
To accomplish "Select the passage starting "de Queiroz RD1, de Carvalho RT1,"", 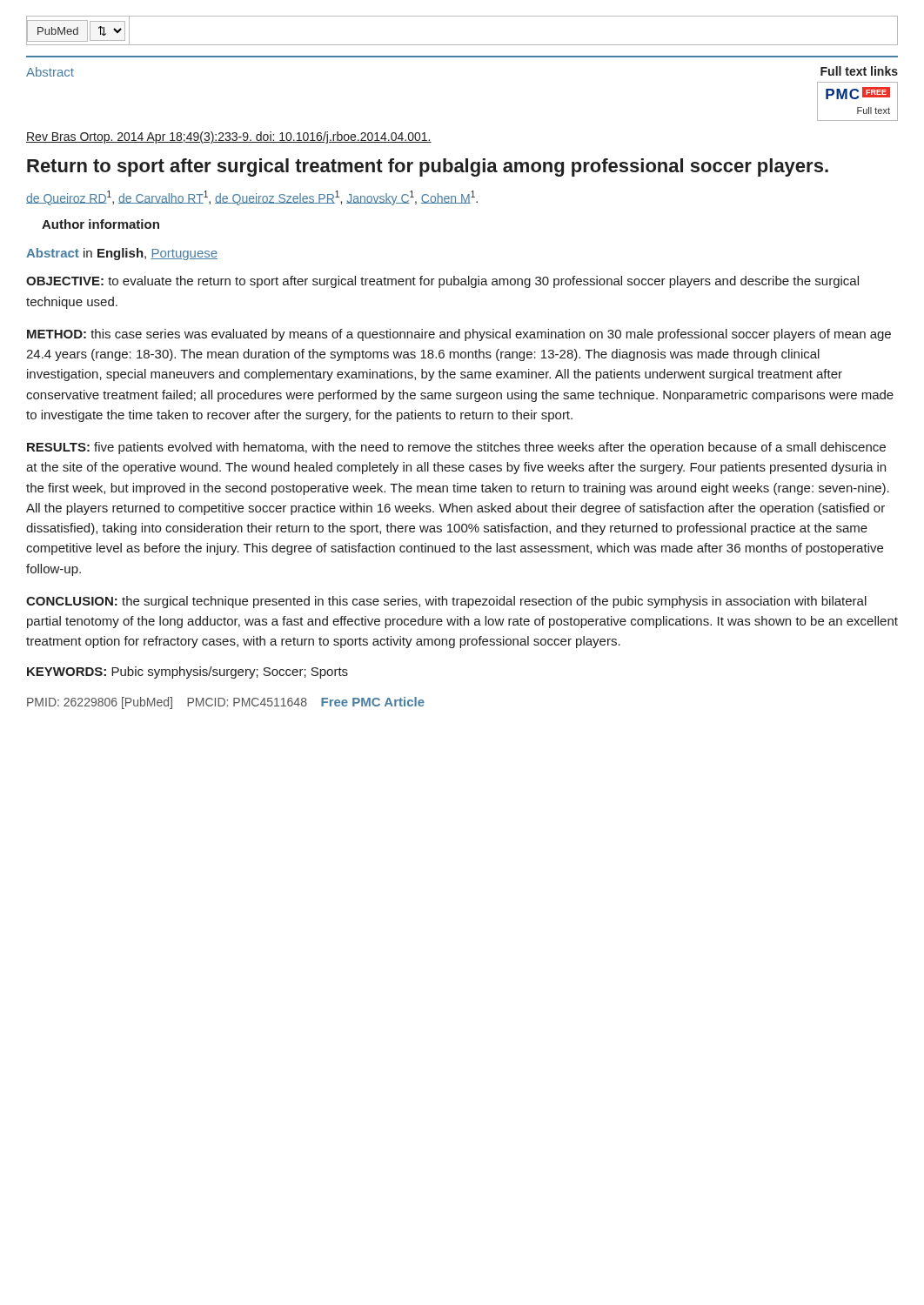I will point(252,197).
